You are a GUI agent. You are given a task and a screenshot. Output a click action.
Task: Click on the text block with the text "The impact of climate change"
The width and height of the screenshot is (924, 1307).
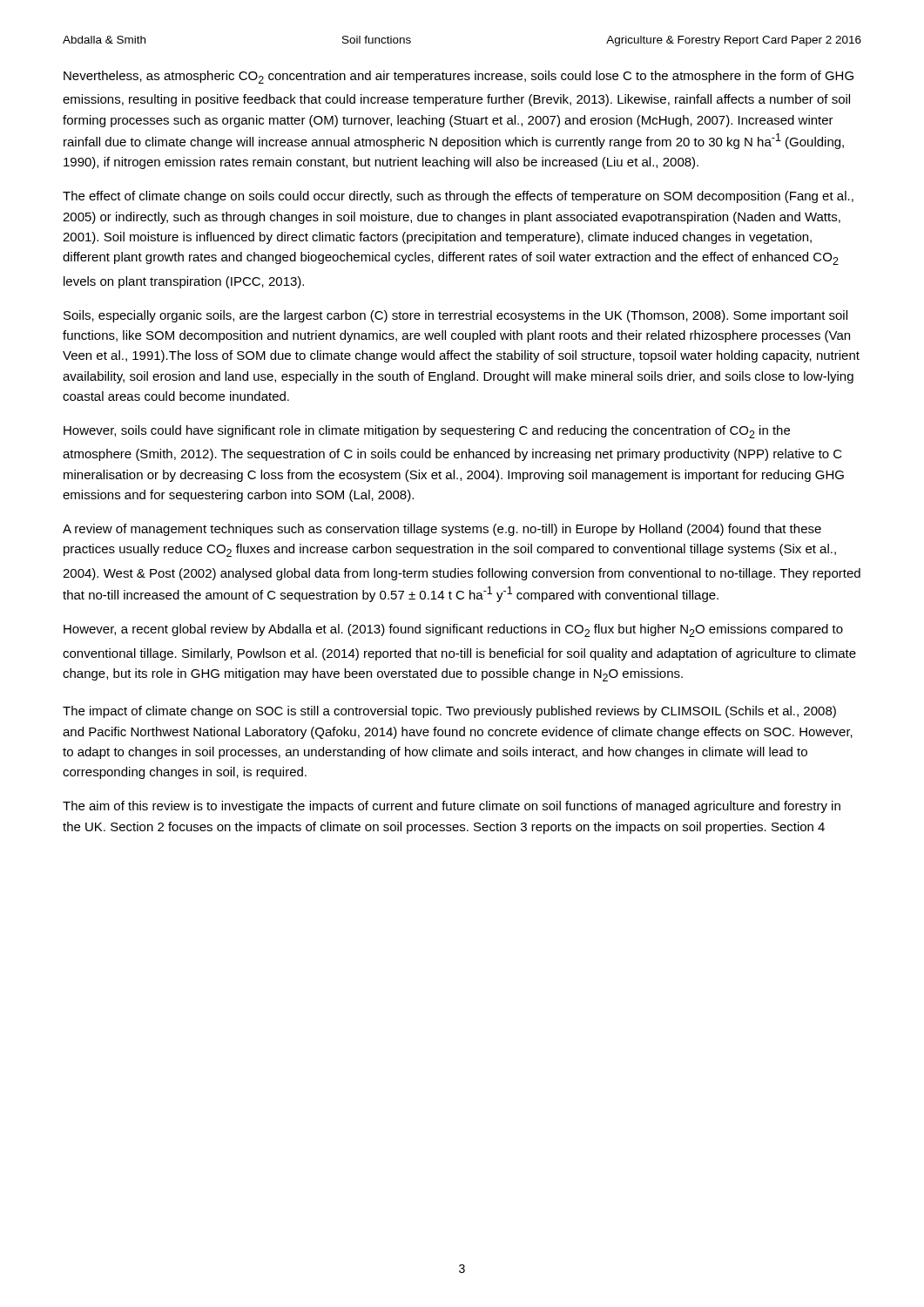pos(462,741)
